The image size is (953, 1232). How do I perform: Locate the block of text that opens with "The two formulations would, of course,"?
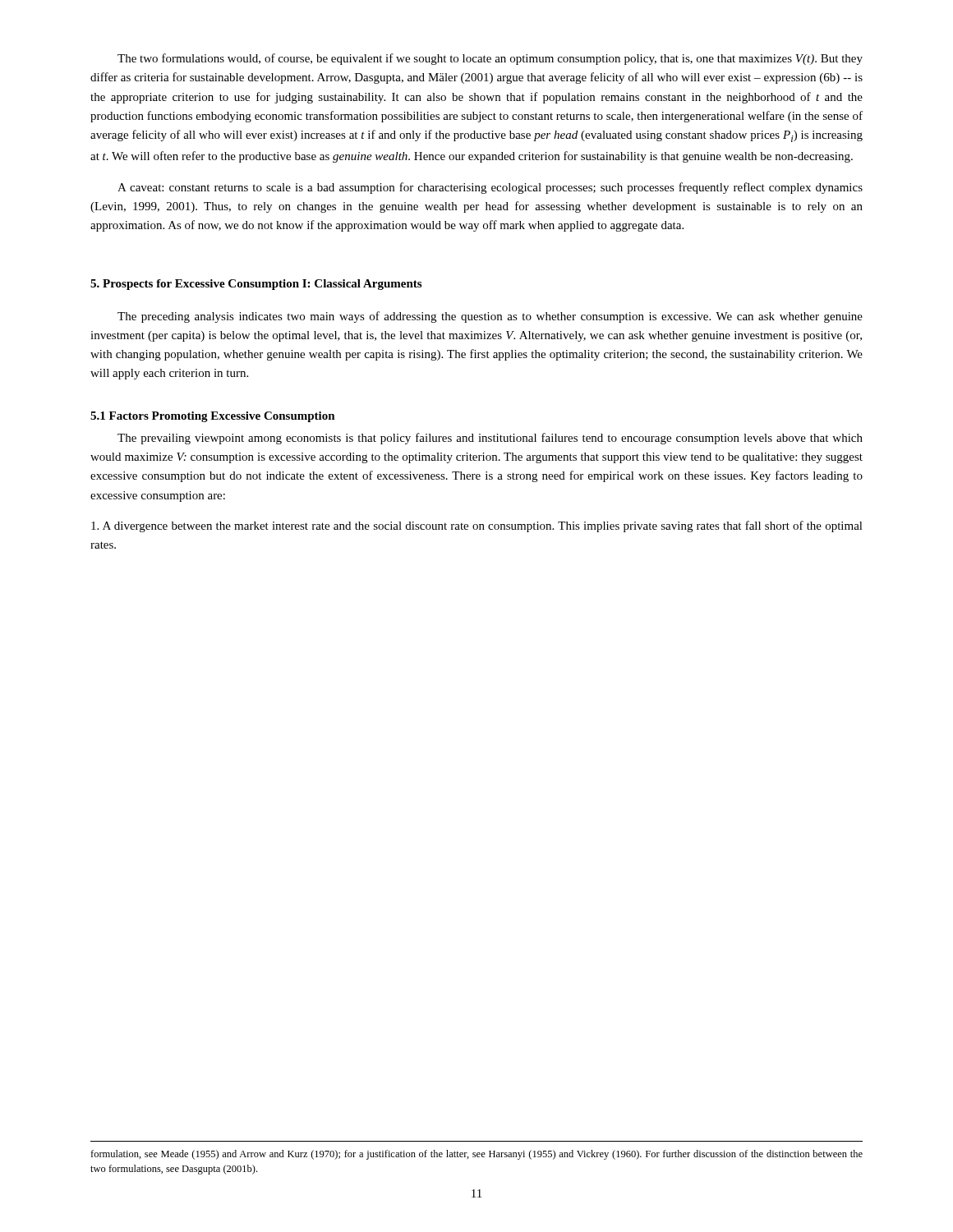[x=476, y=108]
